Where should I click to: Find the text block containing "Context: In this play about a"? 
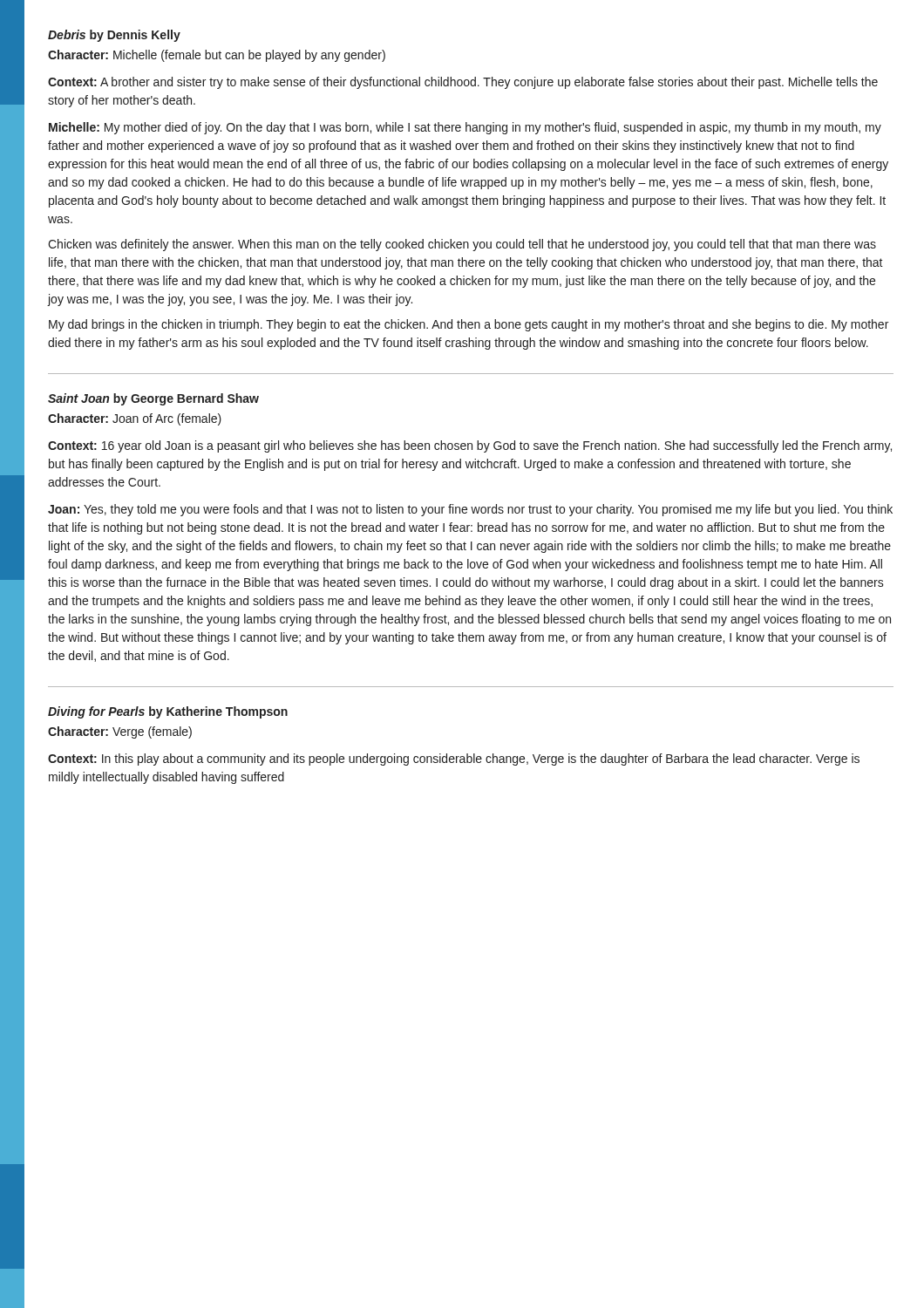tap(471, 768)
